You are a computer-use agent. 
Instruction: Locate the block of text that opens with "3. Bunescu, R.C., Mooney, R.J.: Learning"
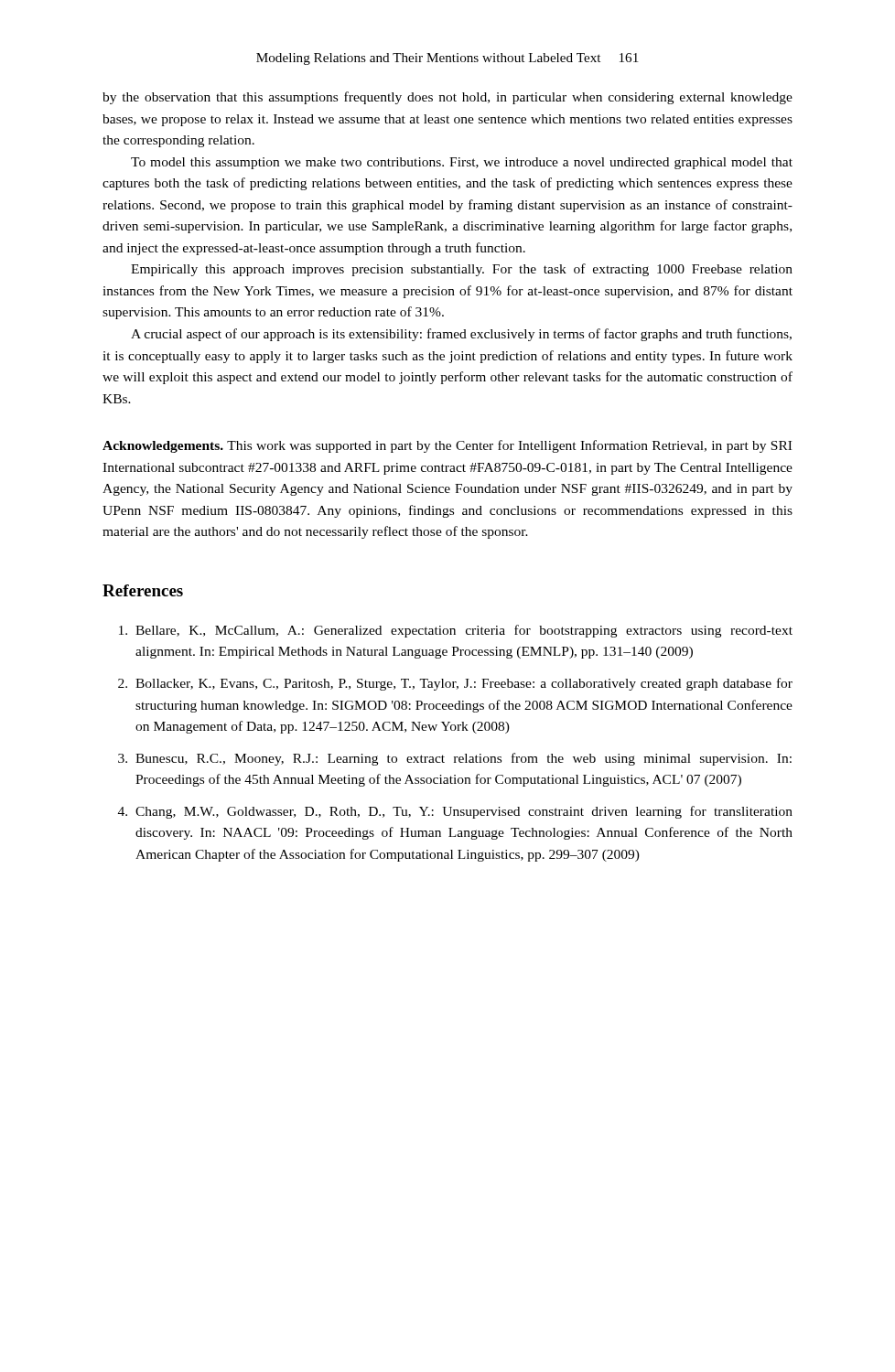tap(448, 768)
